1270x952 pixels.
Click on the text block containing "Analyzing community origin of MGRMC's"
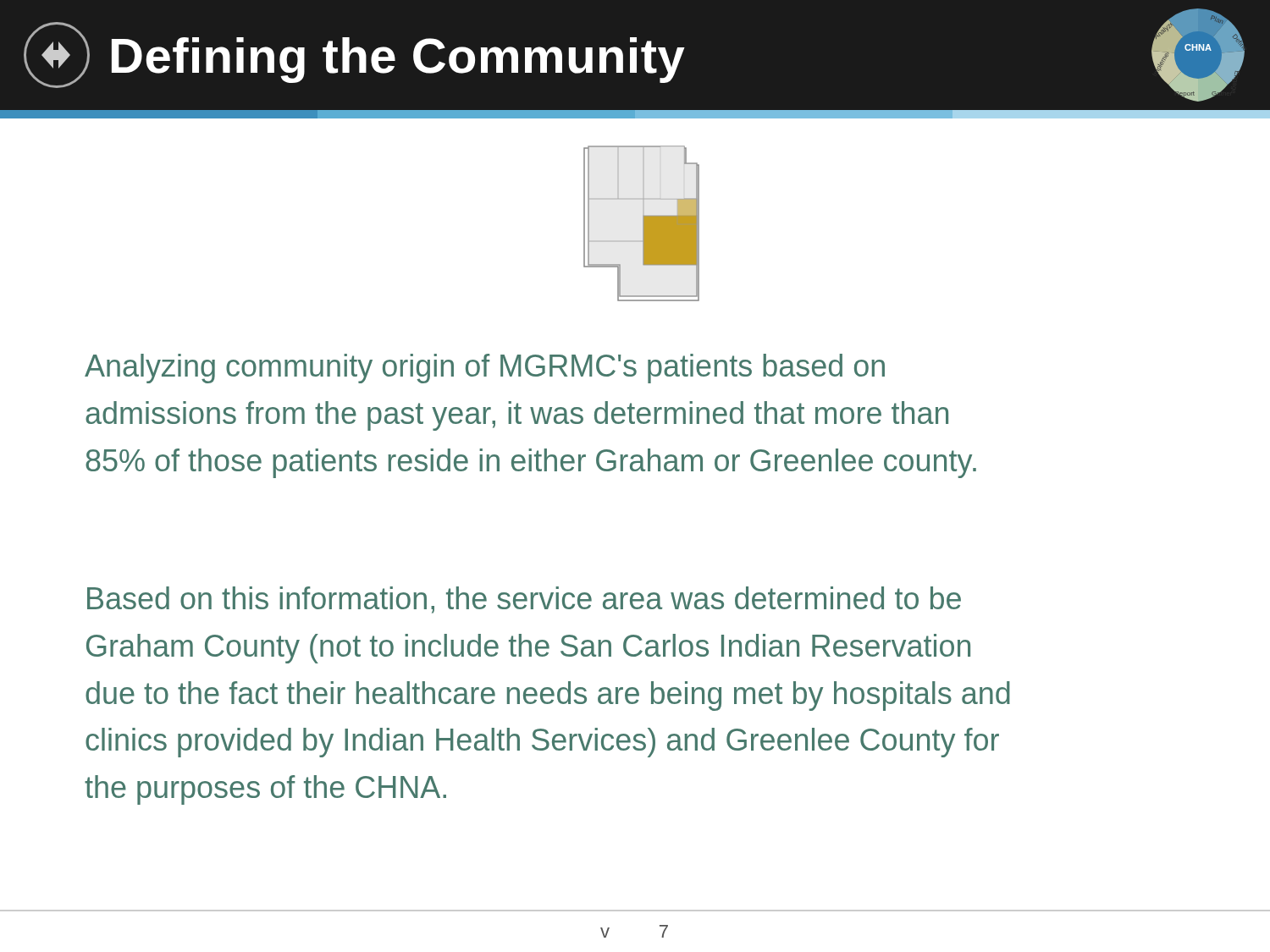point(532,413)
